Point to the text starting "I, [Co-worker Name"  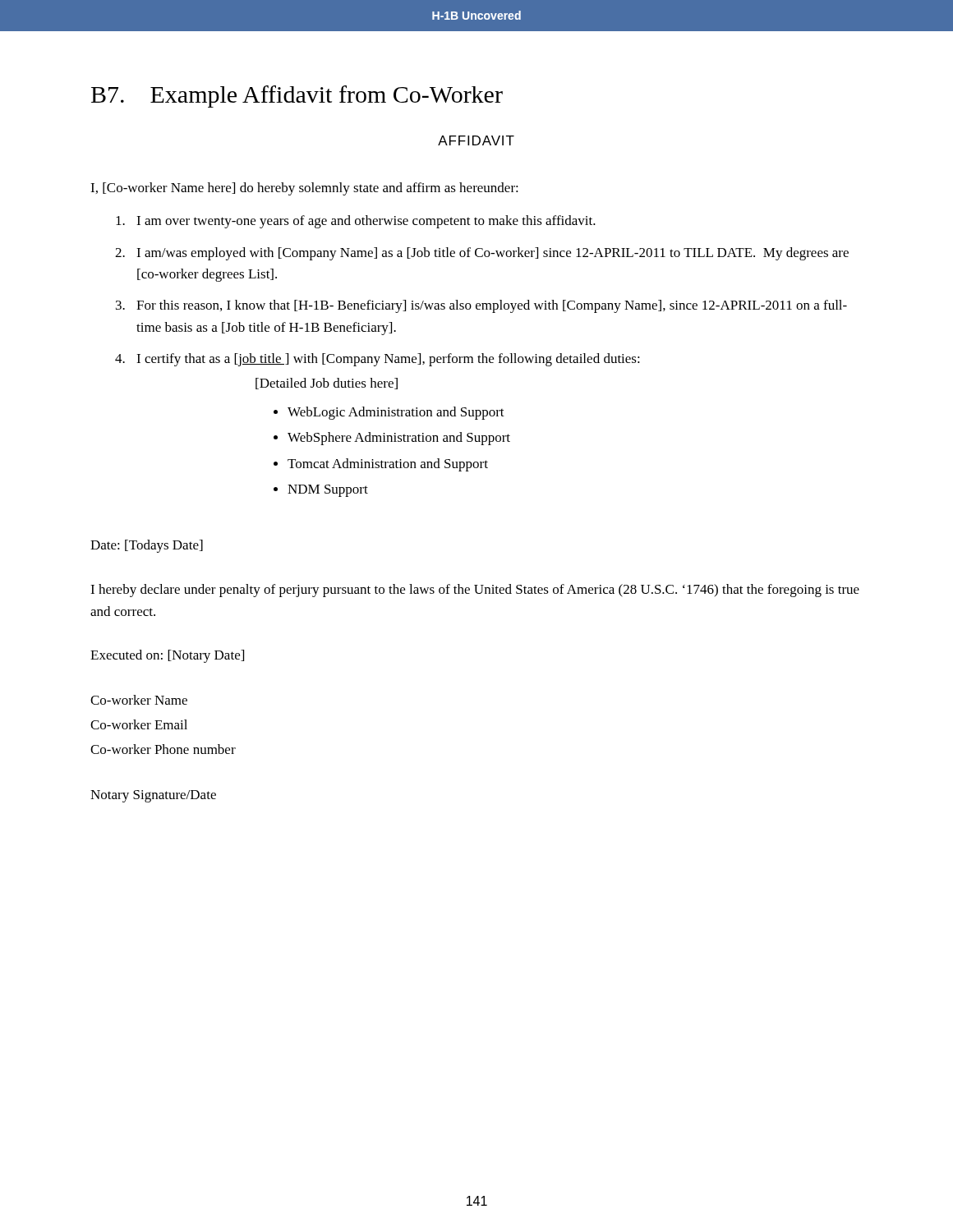tap(305, 188)
